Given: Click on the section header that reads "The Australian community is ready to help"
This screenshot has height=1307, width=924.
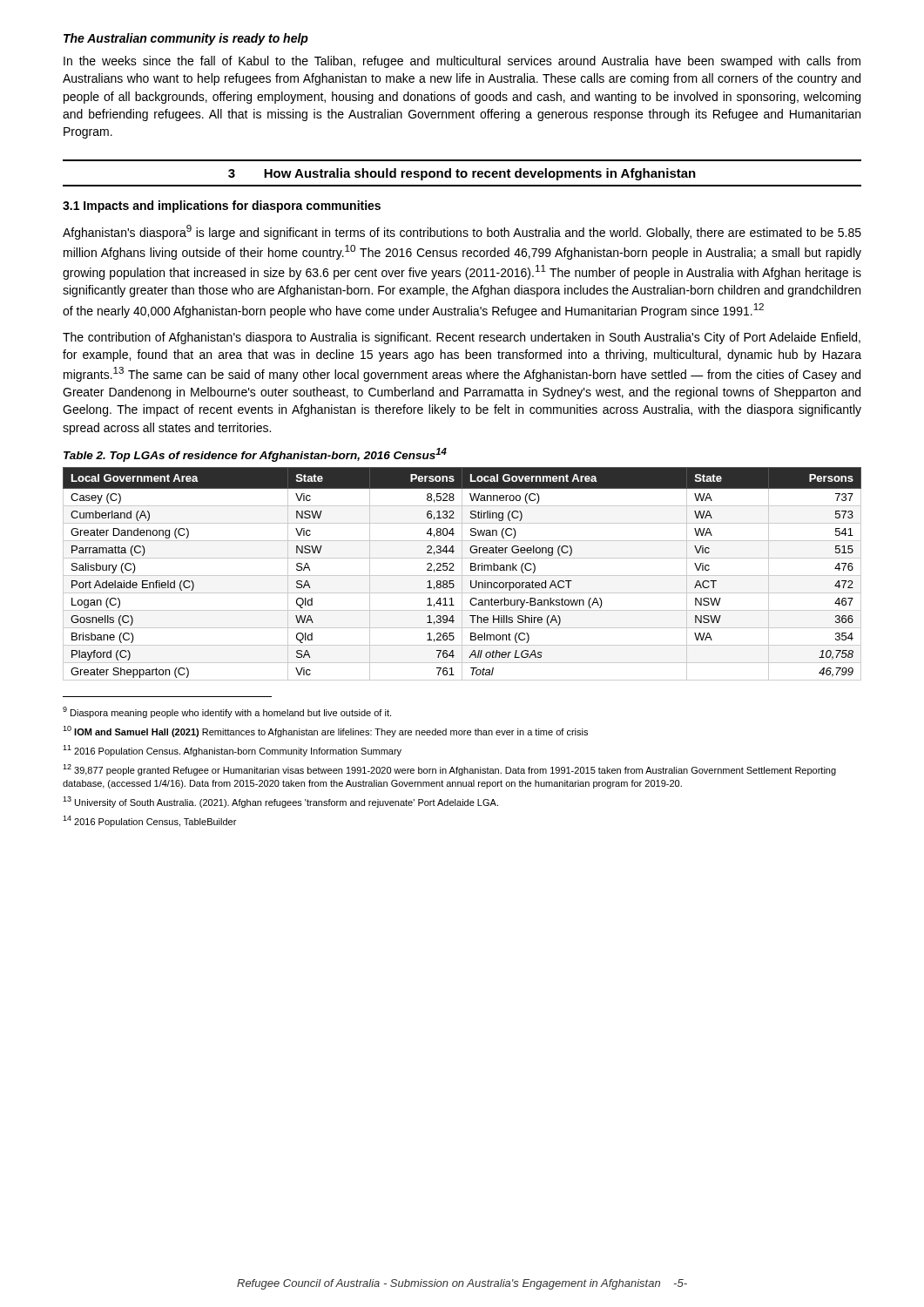Looking at the screenshot, I should click(185, 38).
